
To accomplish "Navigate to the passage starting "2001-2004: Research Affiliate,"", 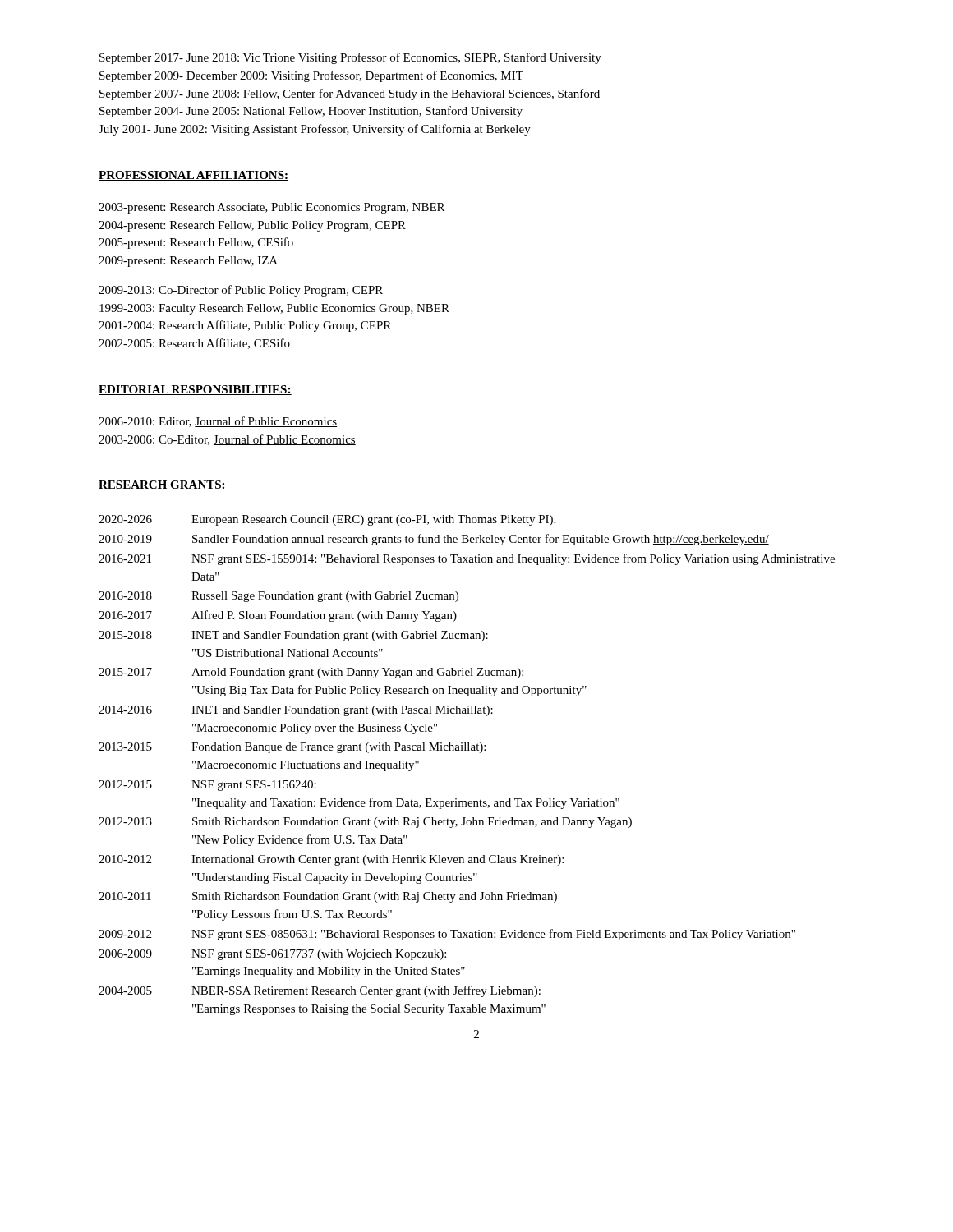I will pyautogui.click(x=245, y=325).
